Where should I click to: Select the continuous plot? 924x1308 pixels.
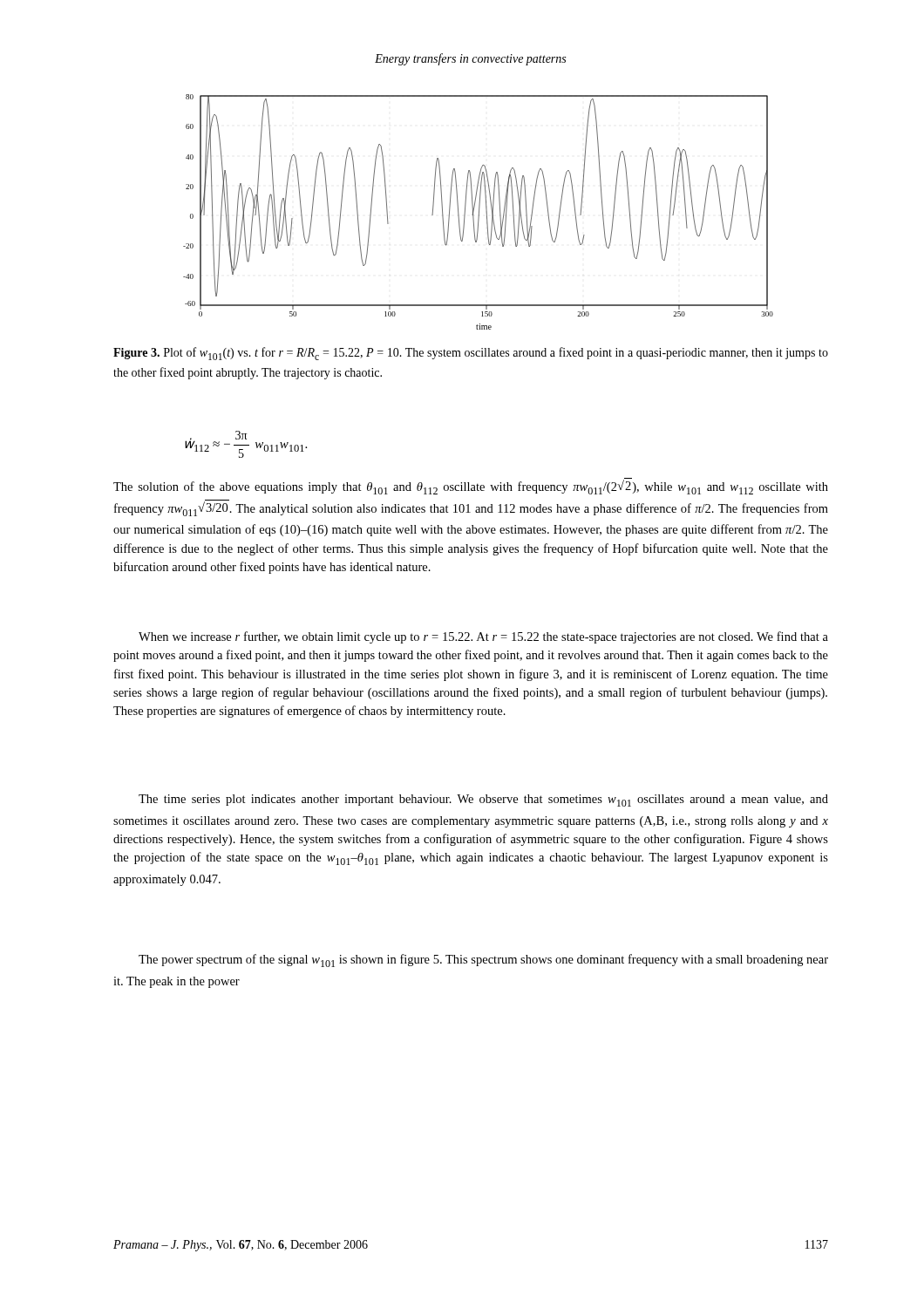coord(471,212)
